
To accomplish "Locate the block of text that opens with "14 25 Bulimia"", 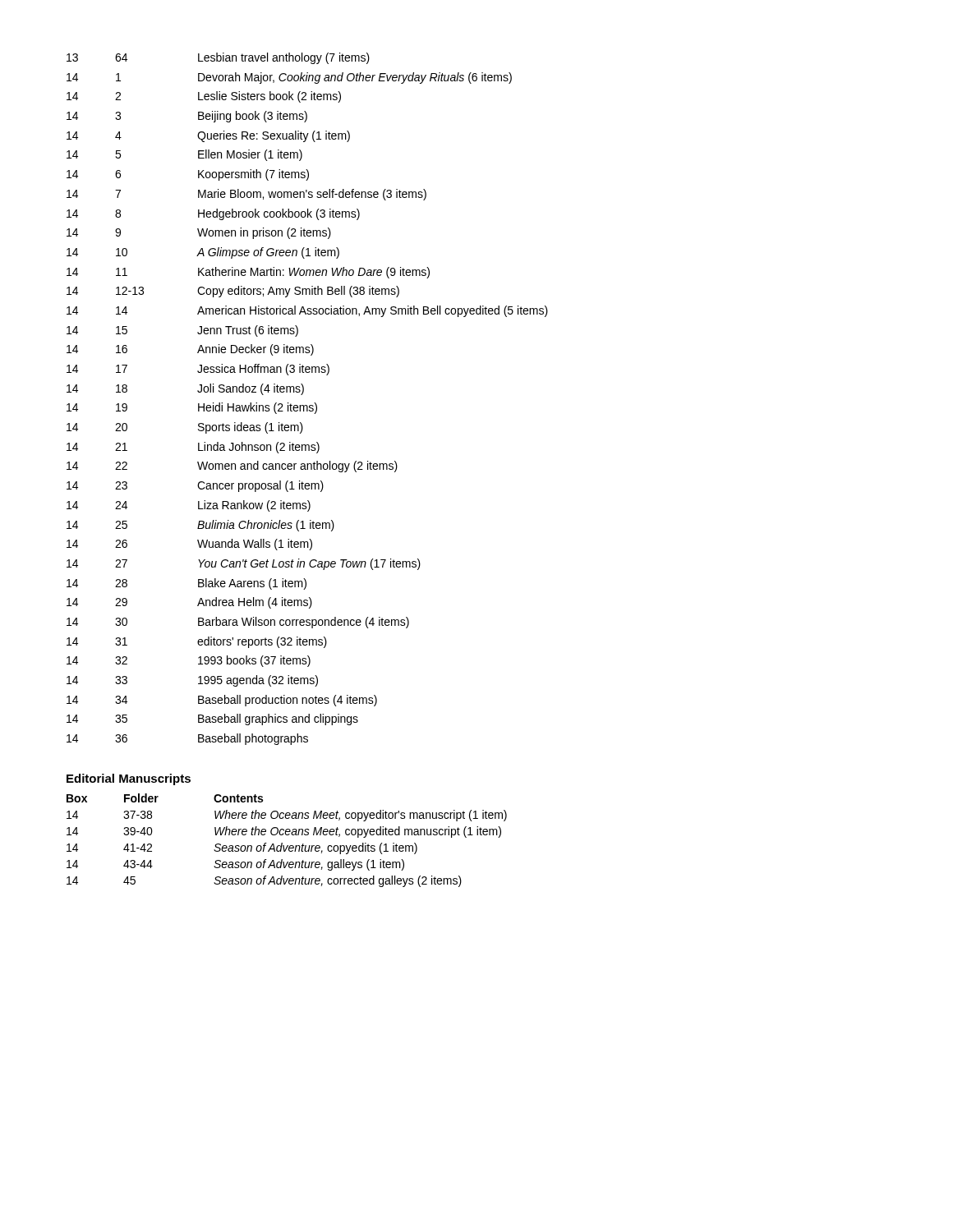I will (200, 526).
